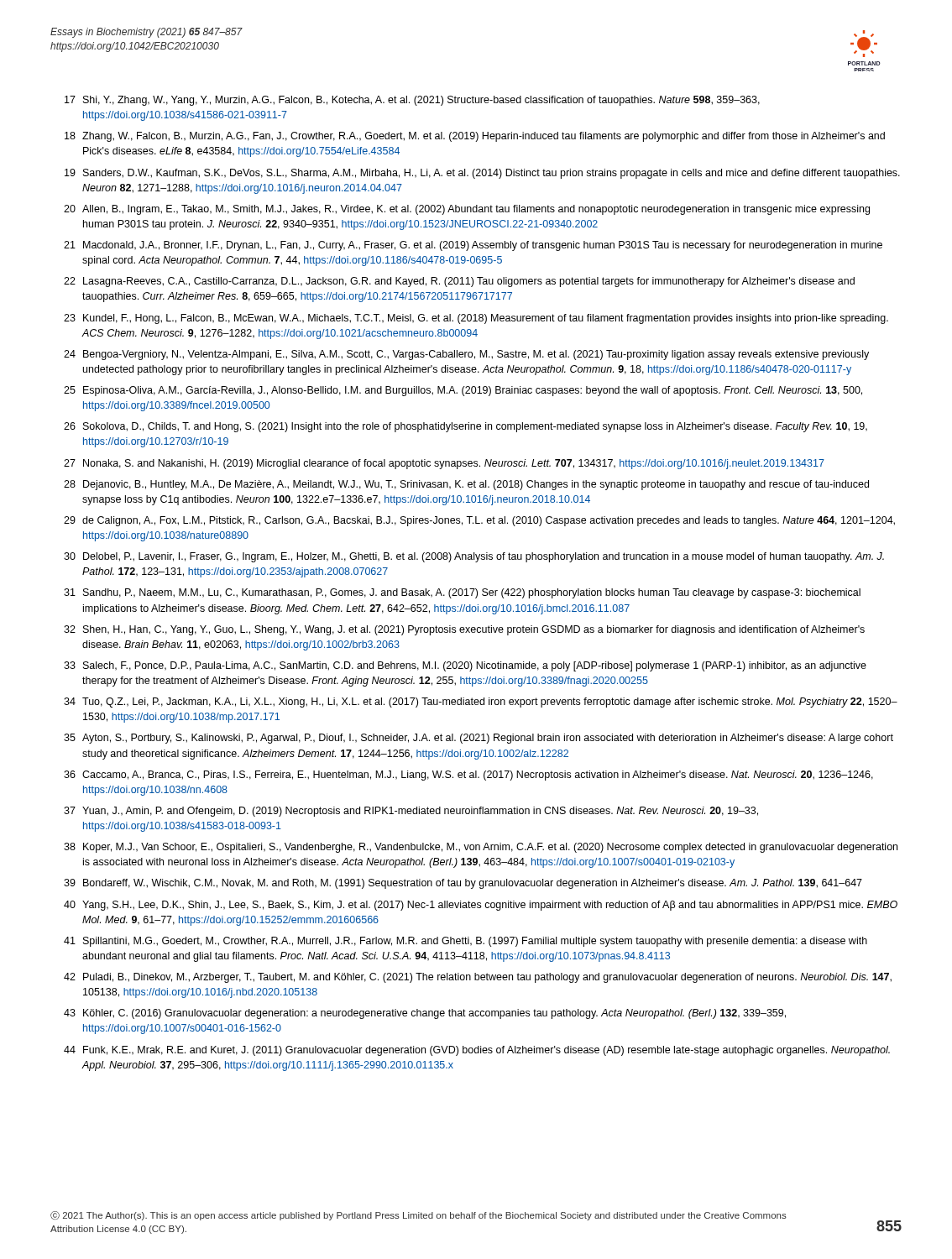Where is the passage that starts "41 Spillantini, M.G., Goedert, M., Crowther,"?
Image resolution: width=952 pixels, height=1259 pixels.
pos(476,948)
